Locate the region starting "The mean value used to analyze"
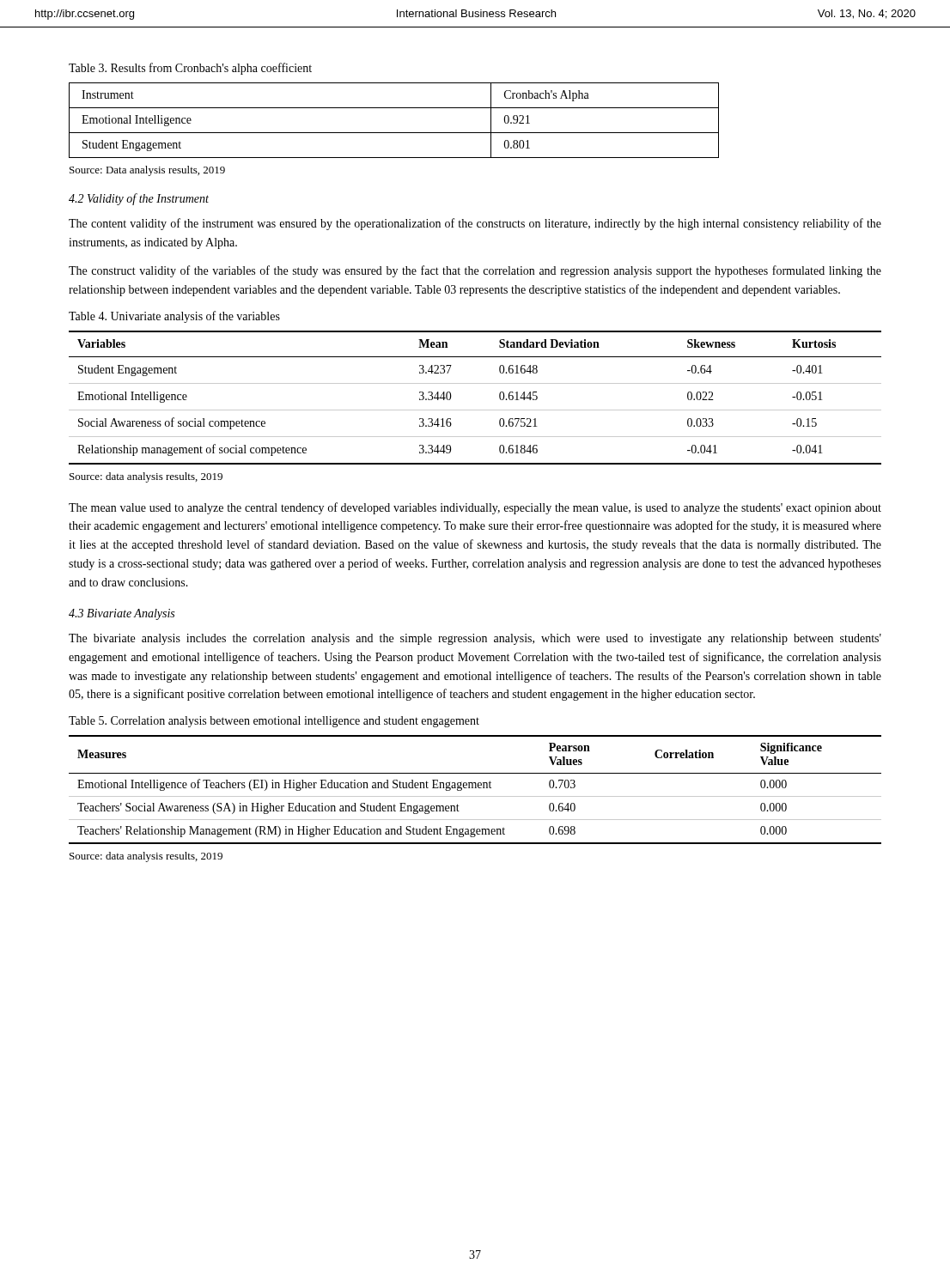Screen dimensions: 1288x950 (475, 545)
